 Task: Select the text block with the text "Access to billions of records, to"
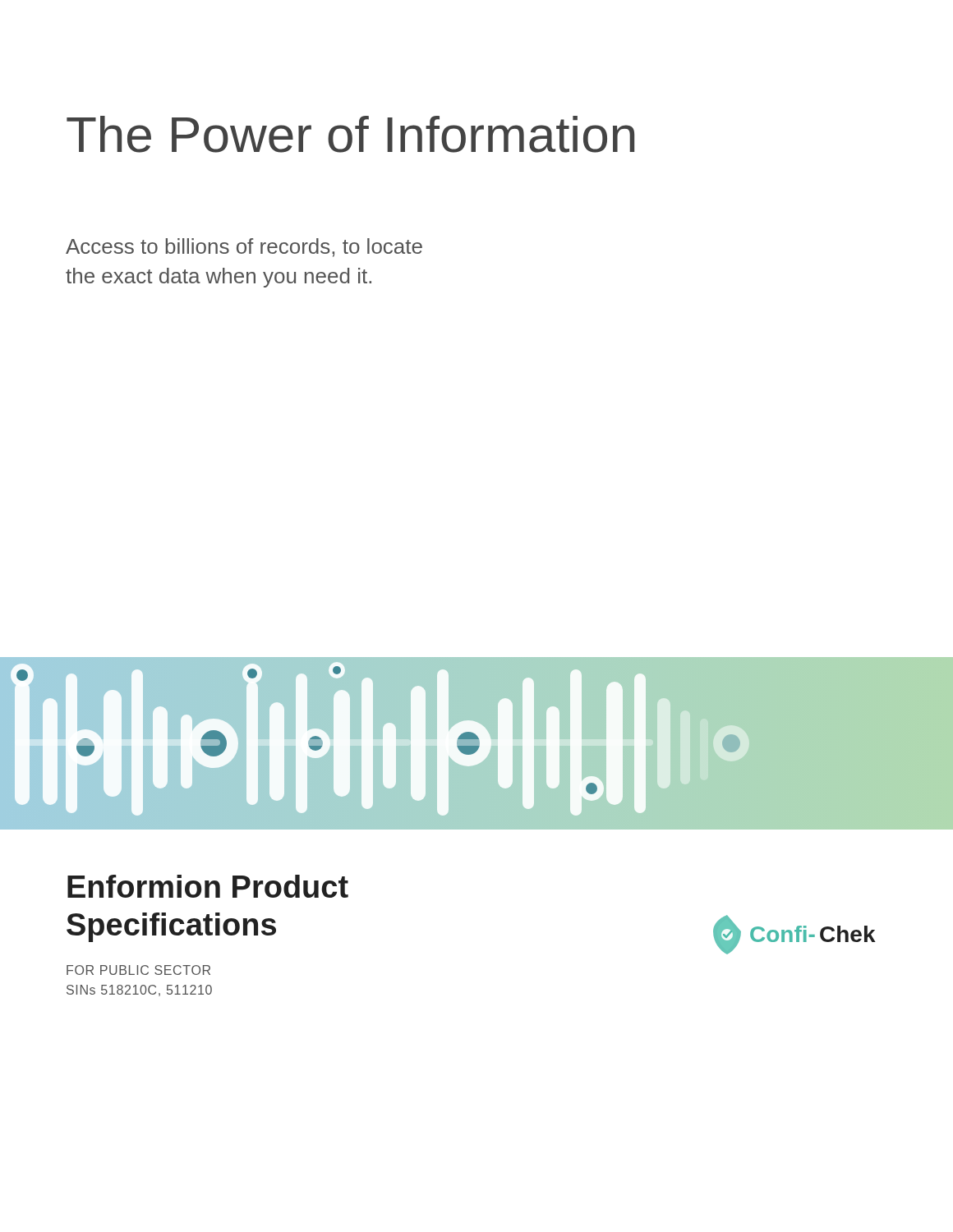tap(296, 261)
